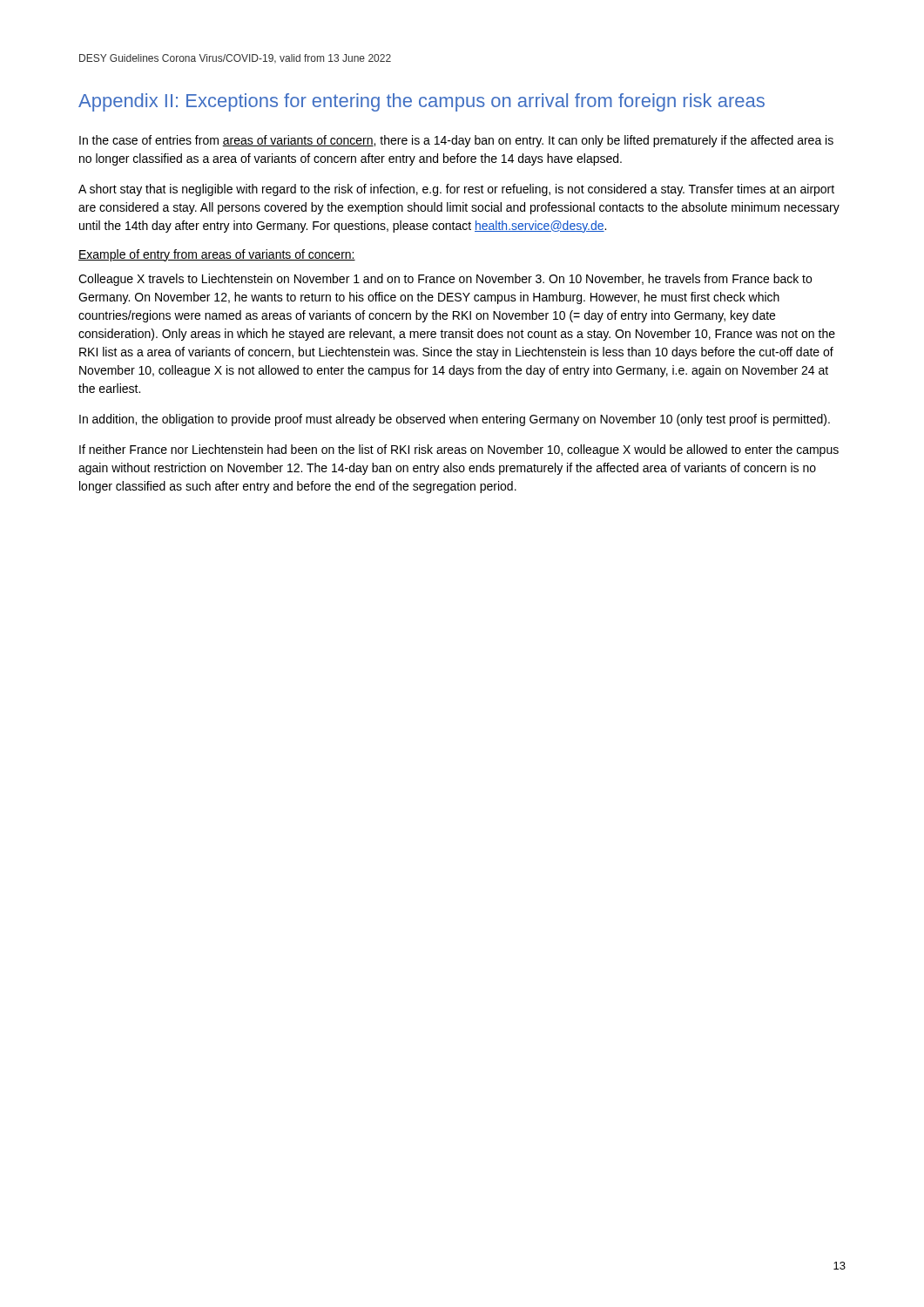Navigate to the text starting "Appendix II: Exceptions for entering the campus on"
The width and height of the screenshot is (924, 1307).
[x=422, y=101]
